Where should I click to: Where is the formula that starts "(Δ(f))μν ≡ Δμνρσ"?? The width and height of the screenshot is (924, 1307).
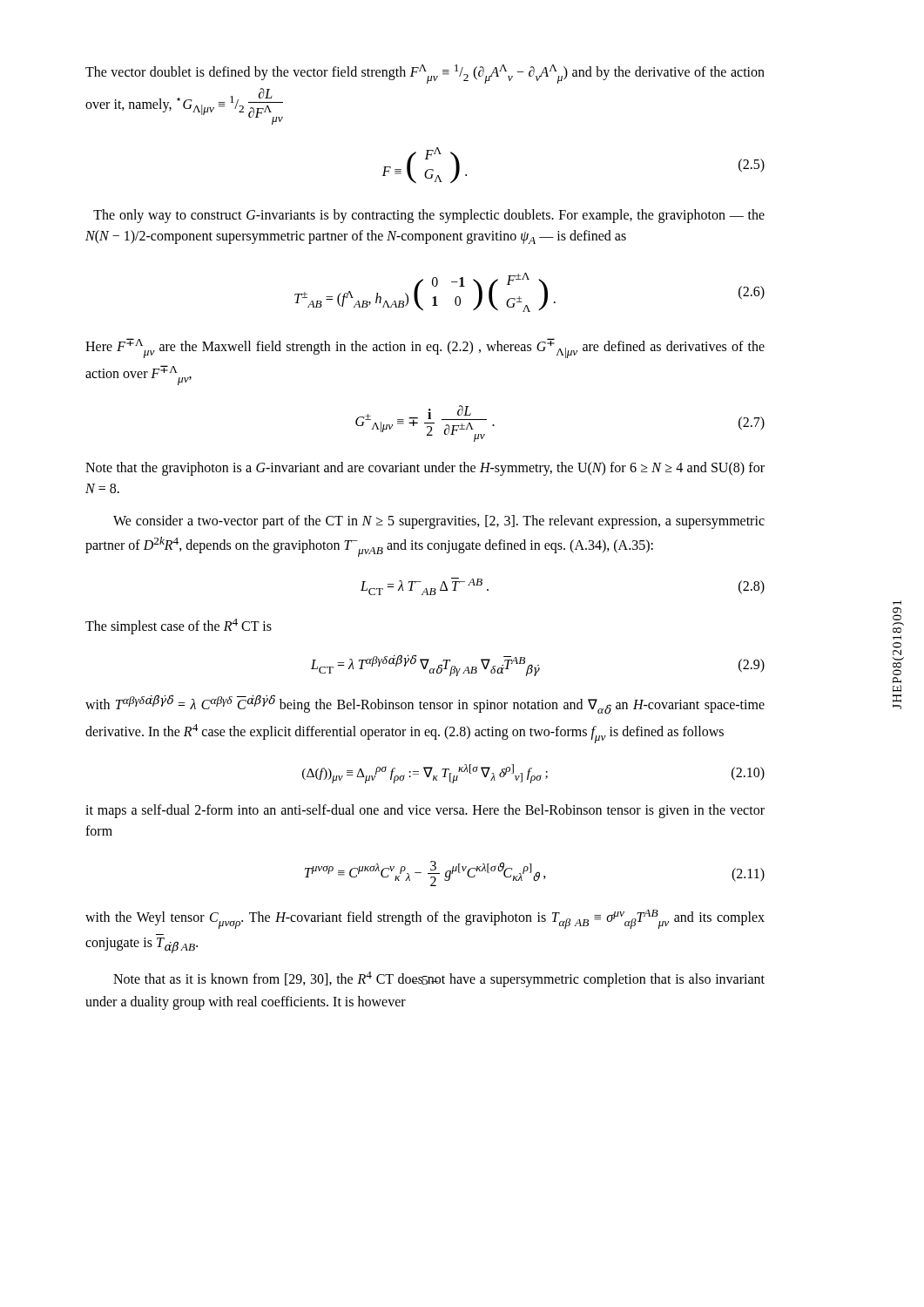point(533,773)
